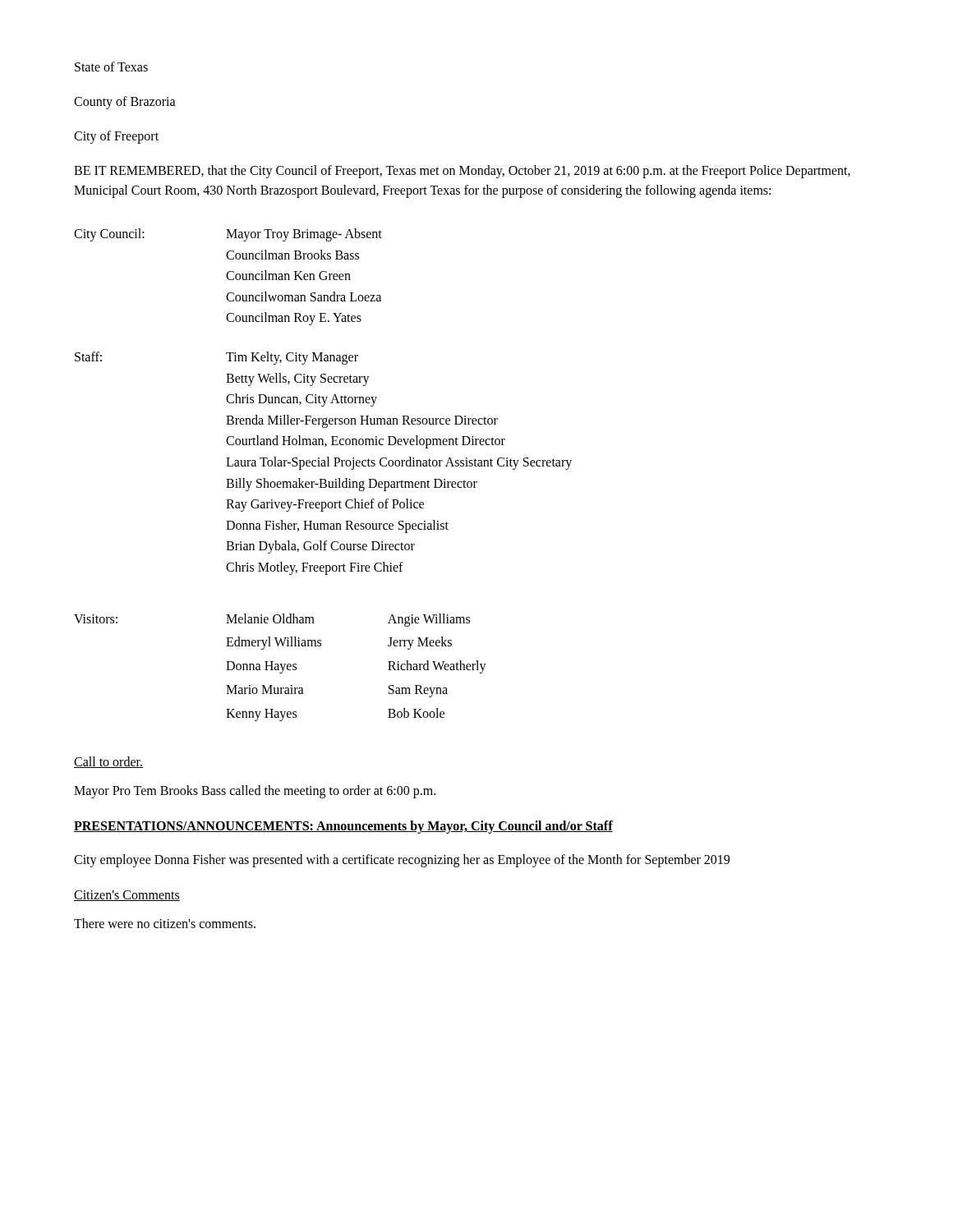Find the text block that reads "City employee Donna Fisher was presented with a"
The image size is (953, 1232).
coord(402,860)
